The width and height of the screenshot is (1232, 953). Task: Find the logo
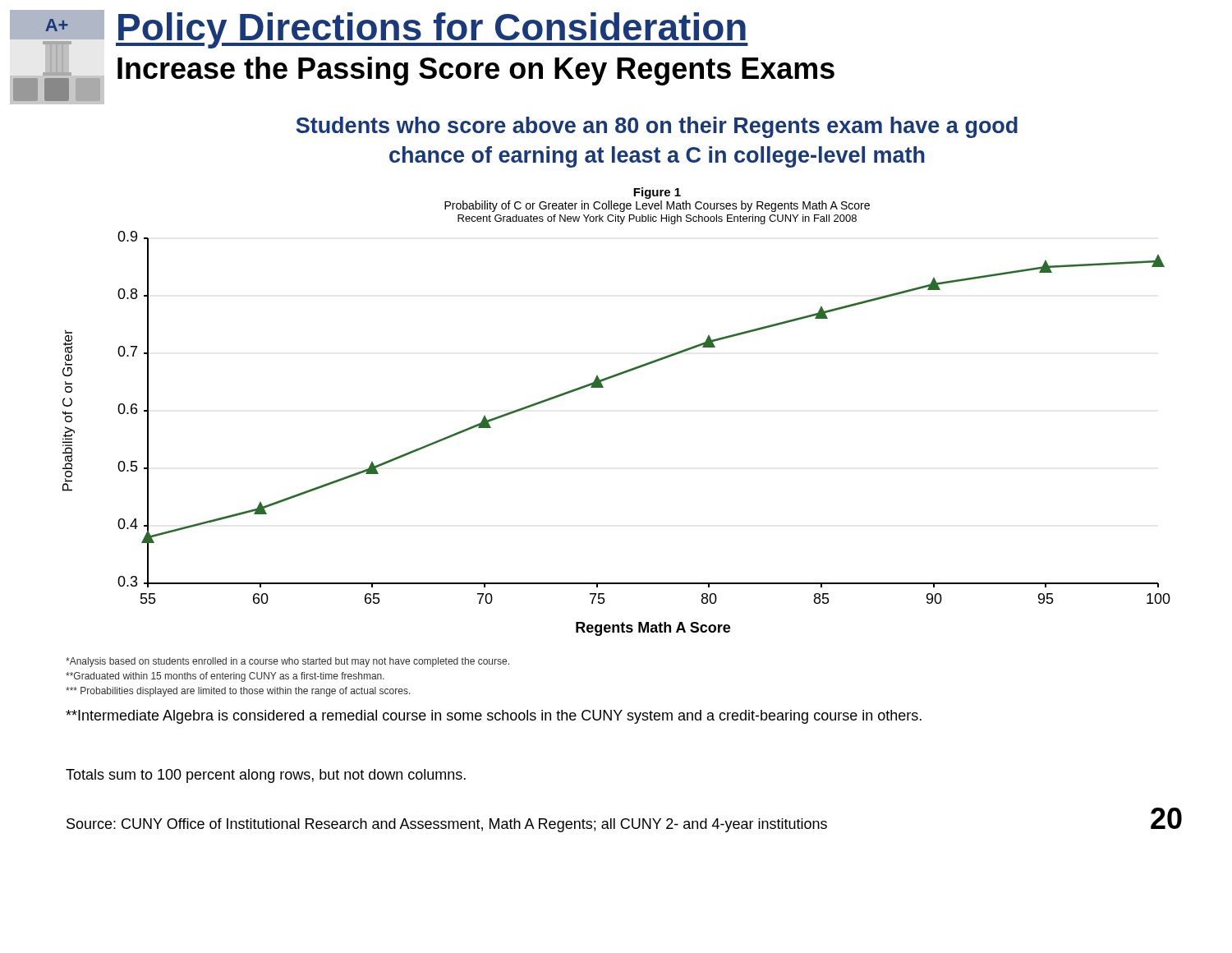pos(57,57)
